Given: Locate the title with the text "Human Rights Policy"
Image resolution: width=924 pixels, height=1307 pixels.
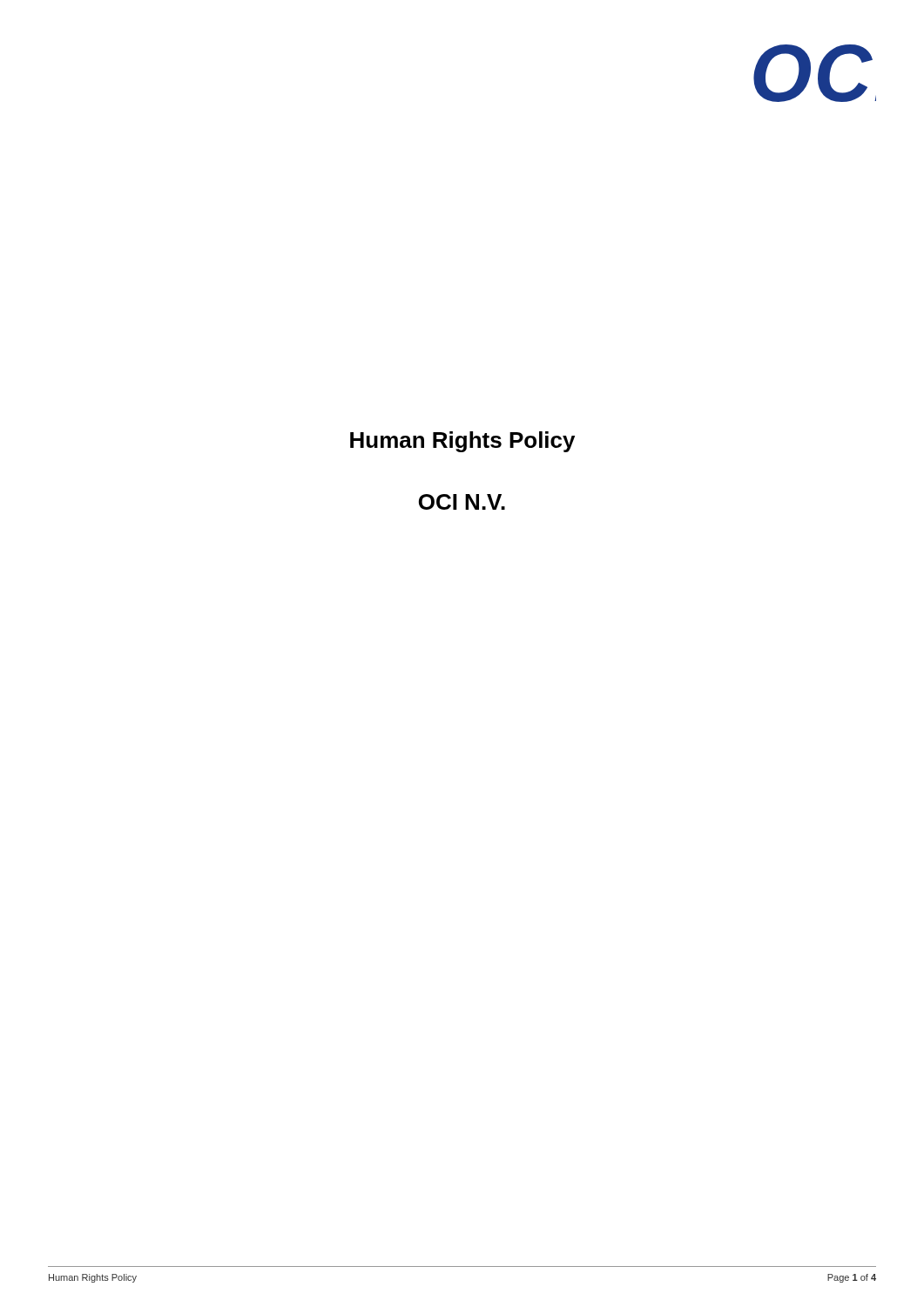Looking at the screenshot, I should pyautogui.click(x=462, y=440).
